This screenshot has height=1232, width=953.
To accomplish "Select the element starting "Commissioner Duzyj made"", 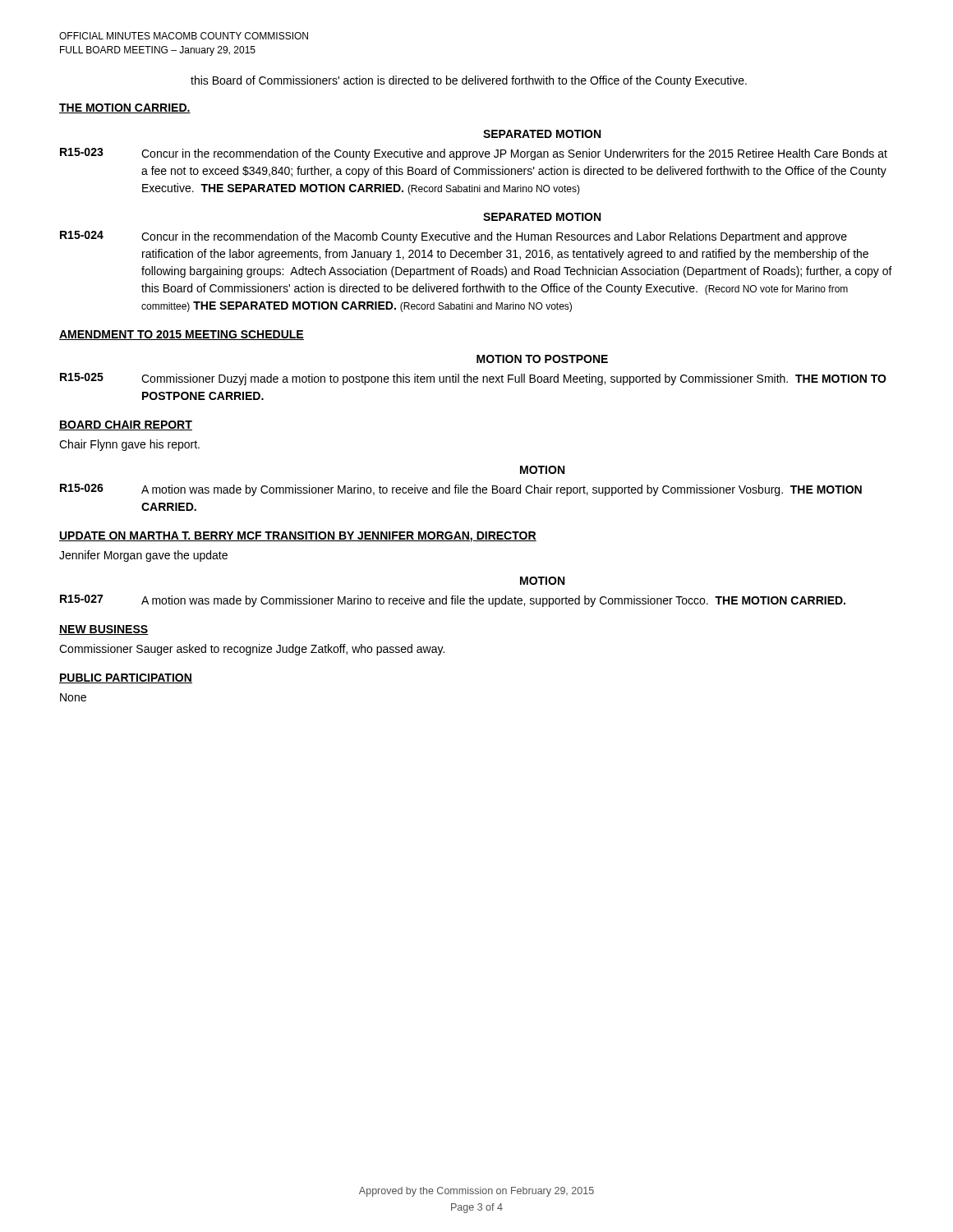I will 514,387.
